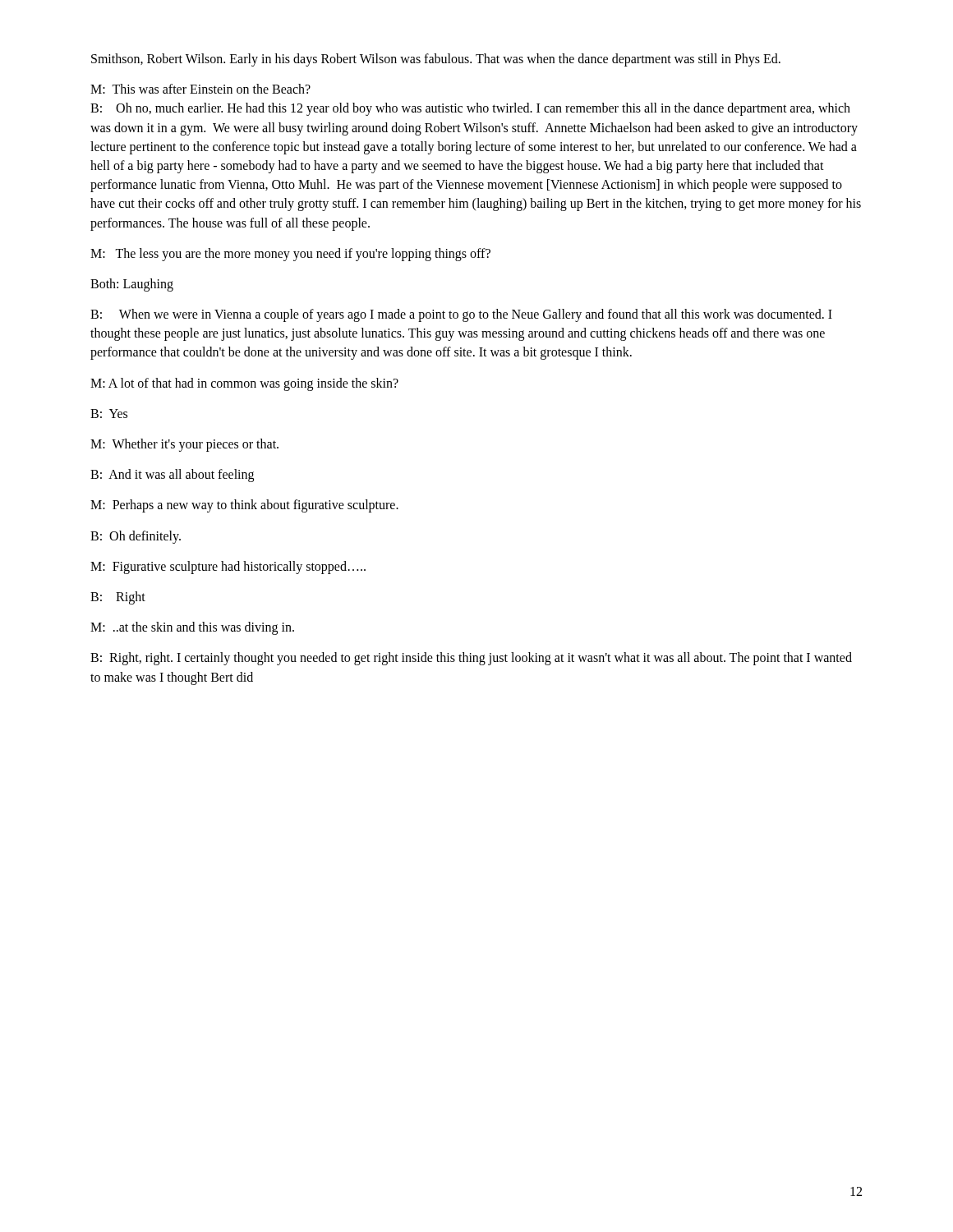Locate the block of text that opens with "M: A lot of that had in common"
The height and width of the screenshot is (1232, 953).
tap(244, 383)
